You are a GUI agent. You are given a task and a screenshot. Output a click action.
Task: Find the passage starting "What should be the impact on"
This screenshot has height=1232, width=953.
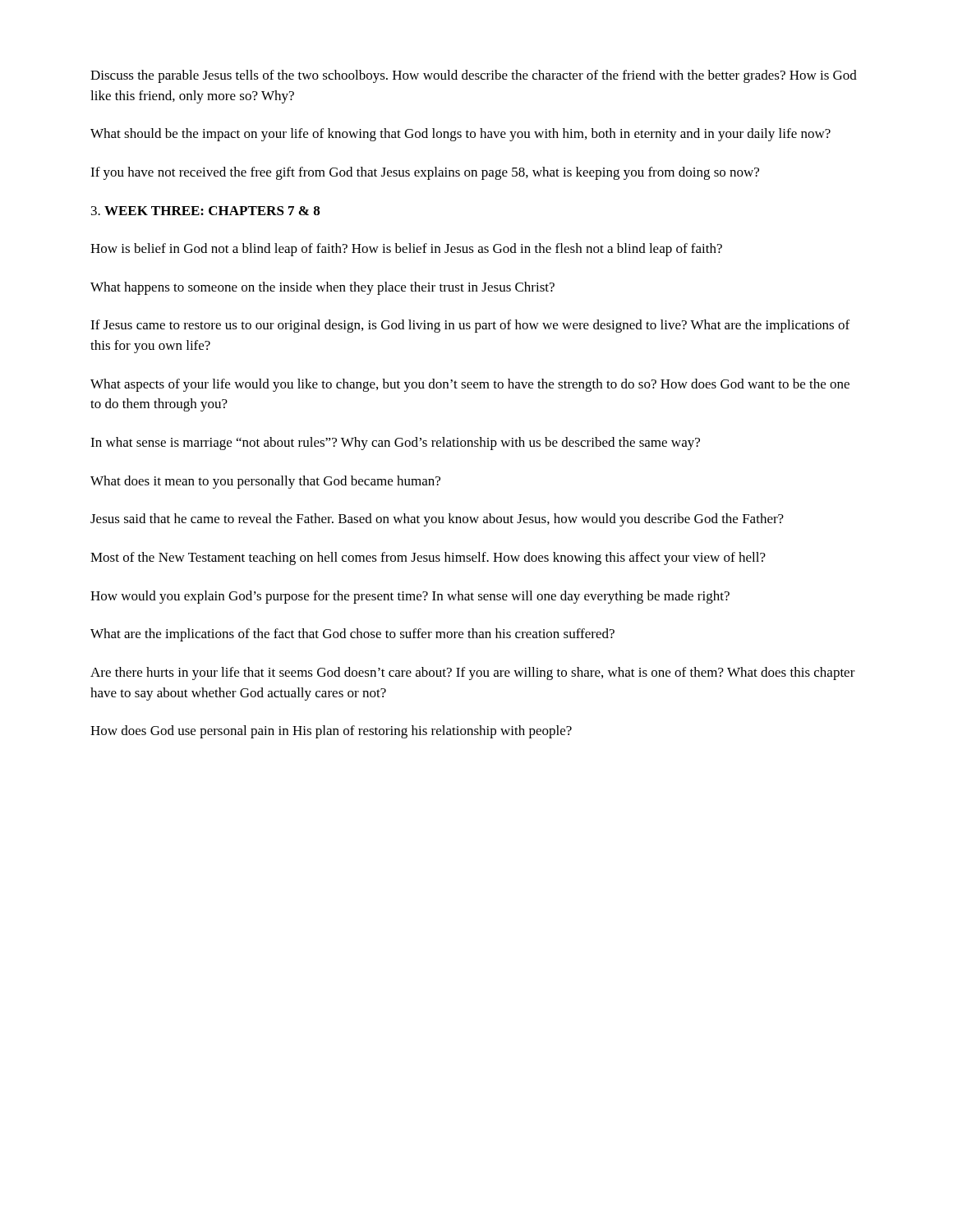tap(461, 134)
